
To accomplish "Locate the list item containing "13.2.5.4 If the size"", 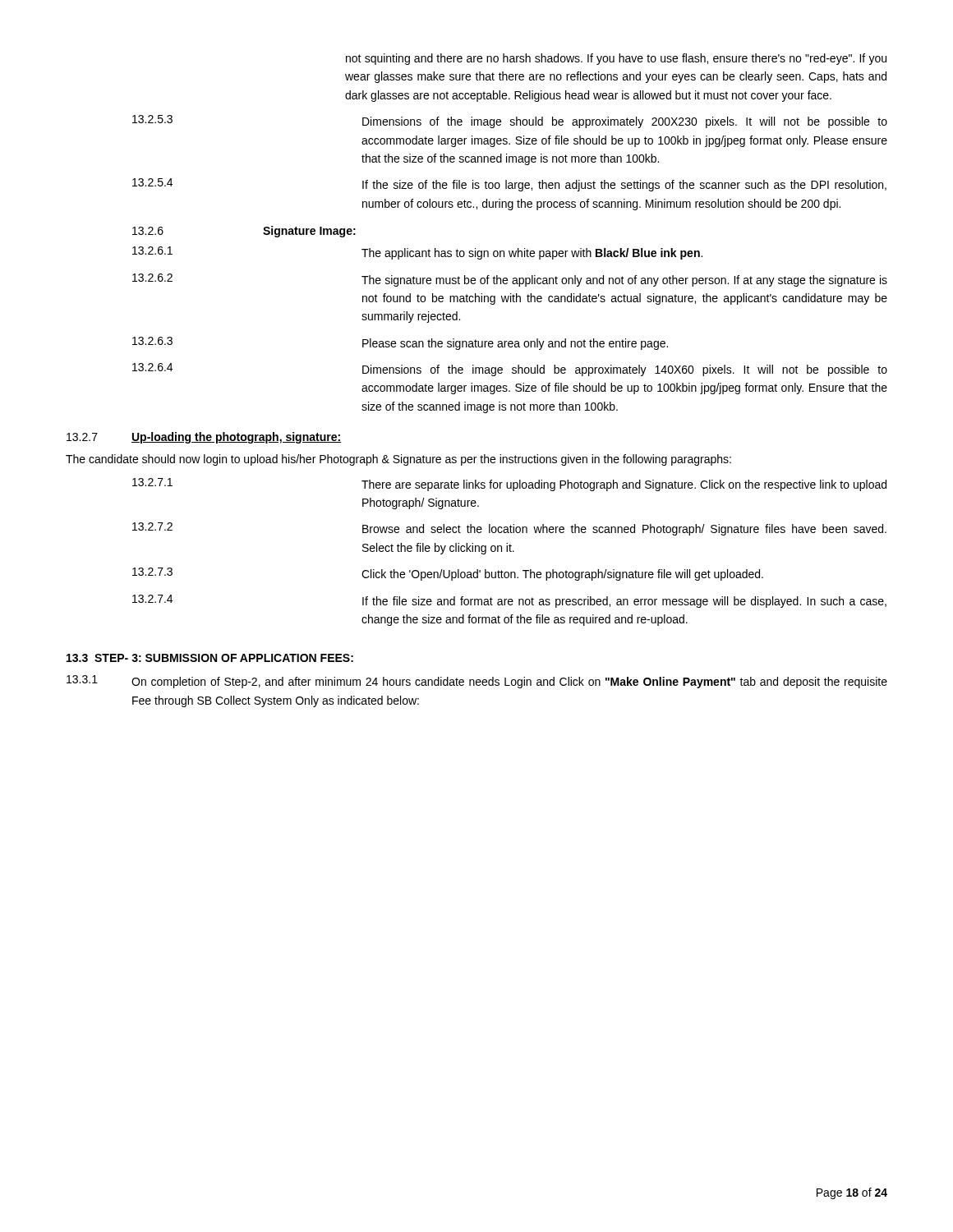I will point(476,194).
